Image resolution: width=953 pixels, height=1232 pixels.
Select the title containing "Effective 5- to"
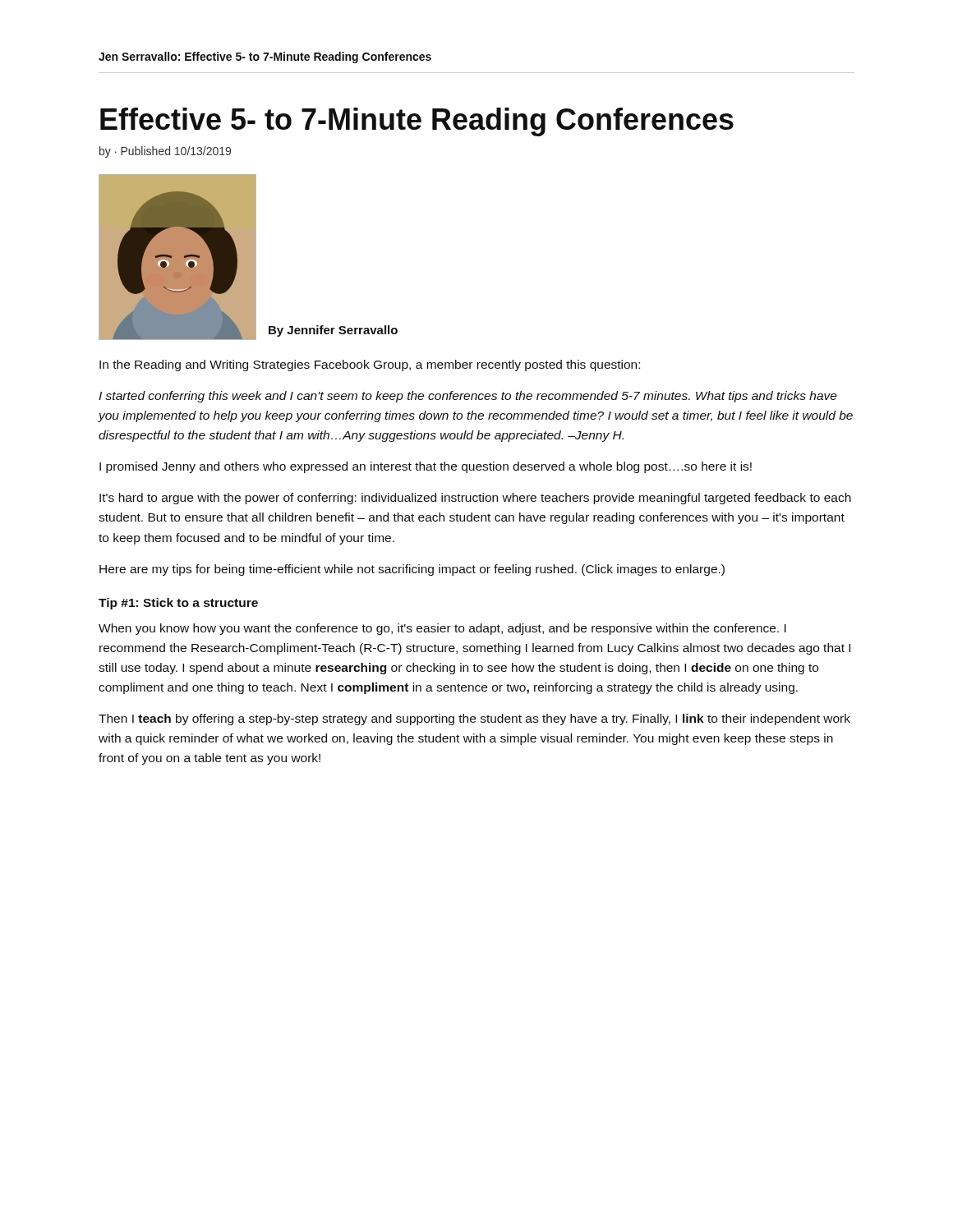[x=417, y=120]
